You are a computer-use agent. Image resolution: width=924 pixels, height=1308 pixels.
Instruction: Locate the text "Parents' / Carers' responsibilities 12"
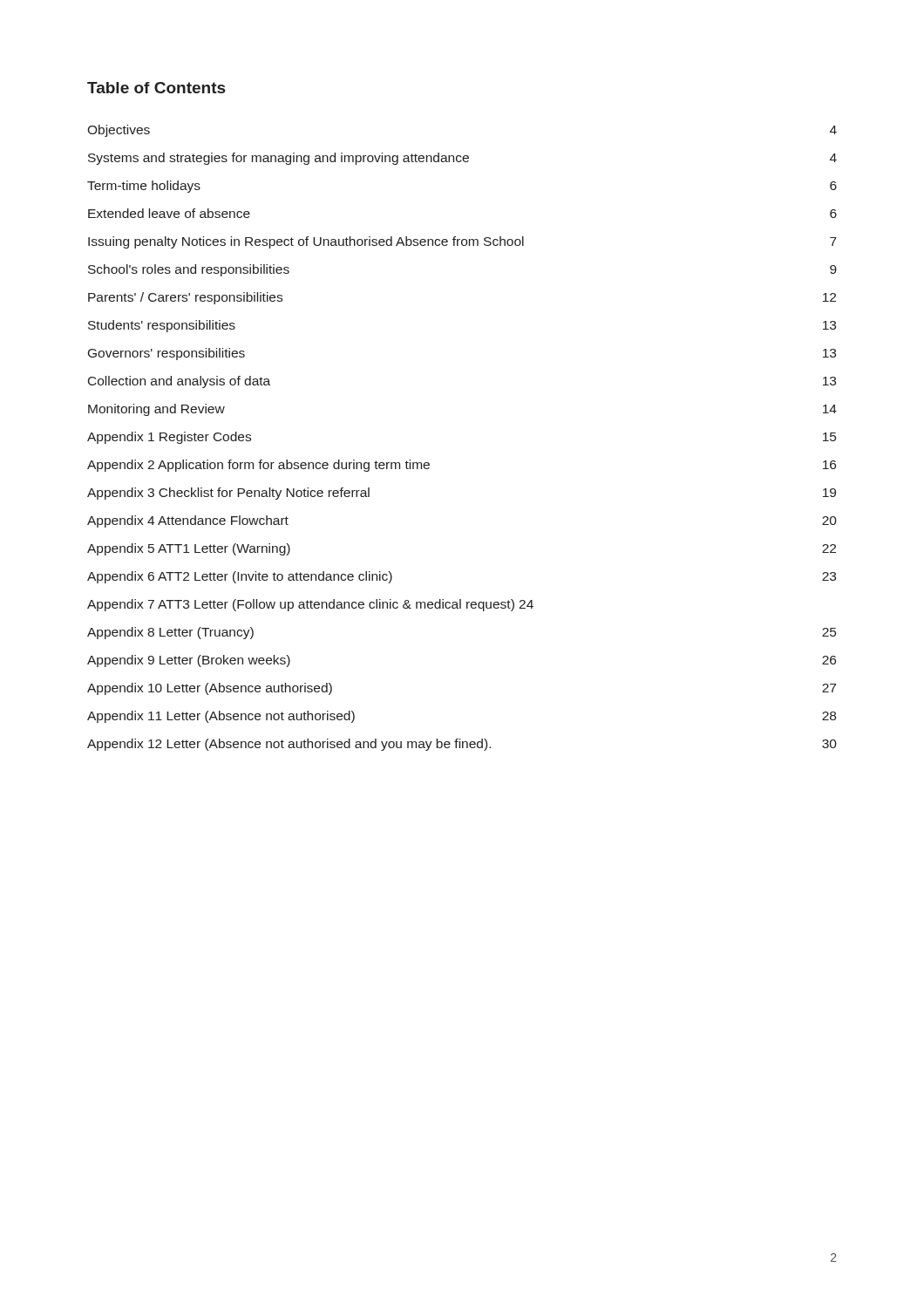click(183, 298)
